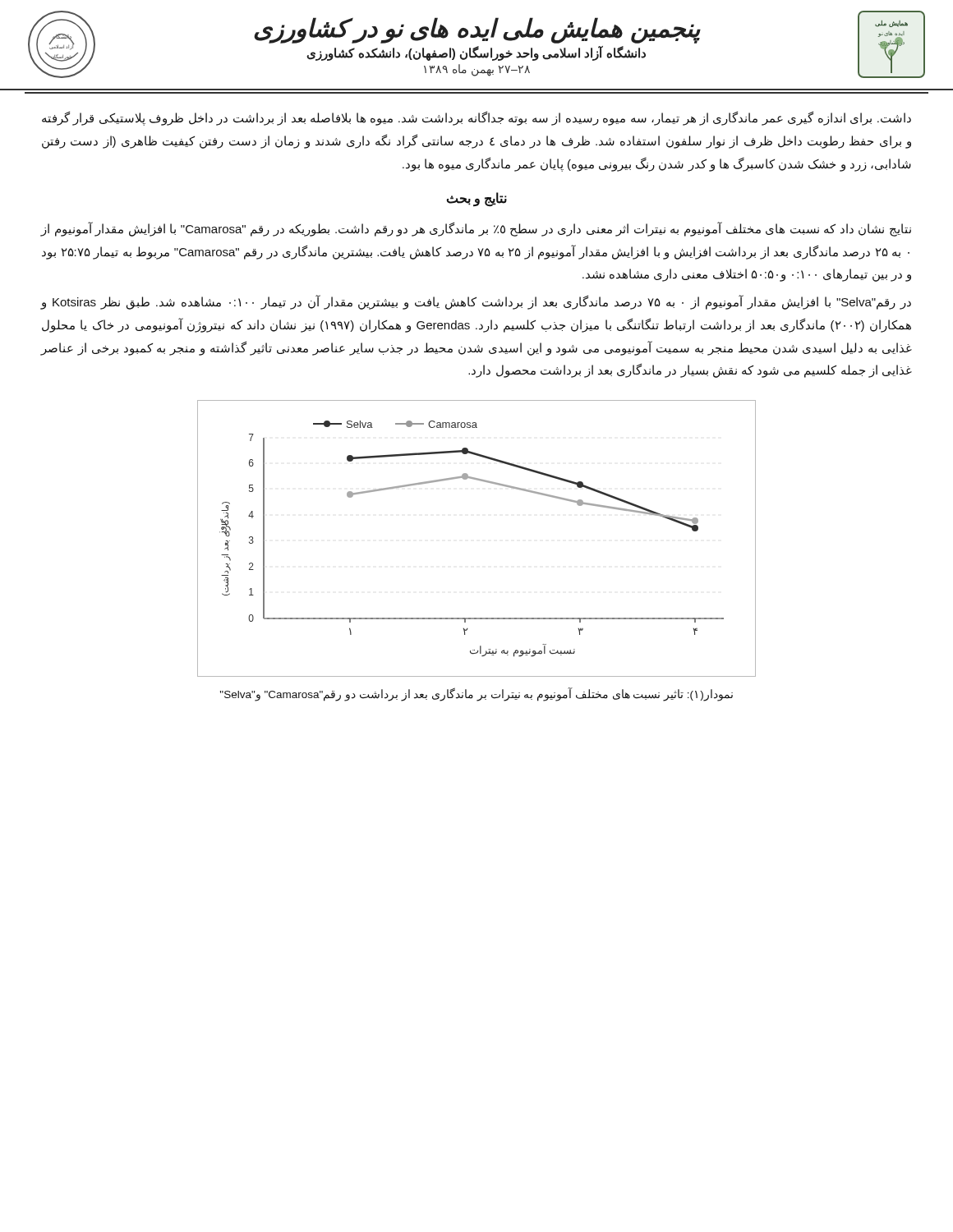Viewport: 953px width, 1232px height.
Task: Select the text block containing "در رقم"Selva" با افزایش مقدار آمونیوم از"
Action: 476,336
